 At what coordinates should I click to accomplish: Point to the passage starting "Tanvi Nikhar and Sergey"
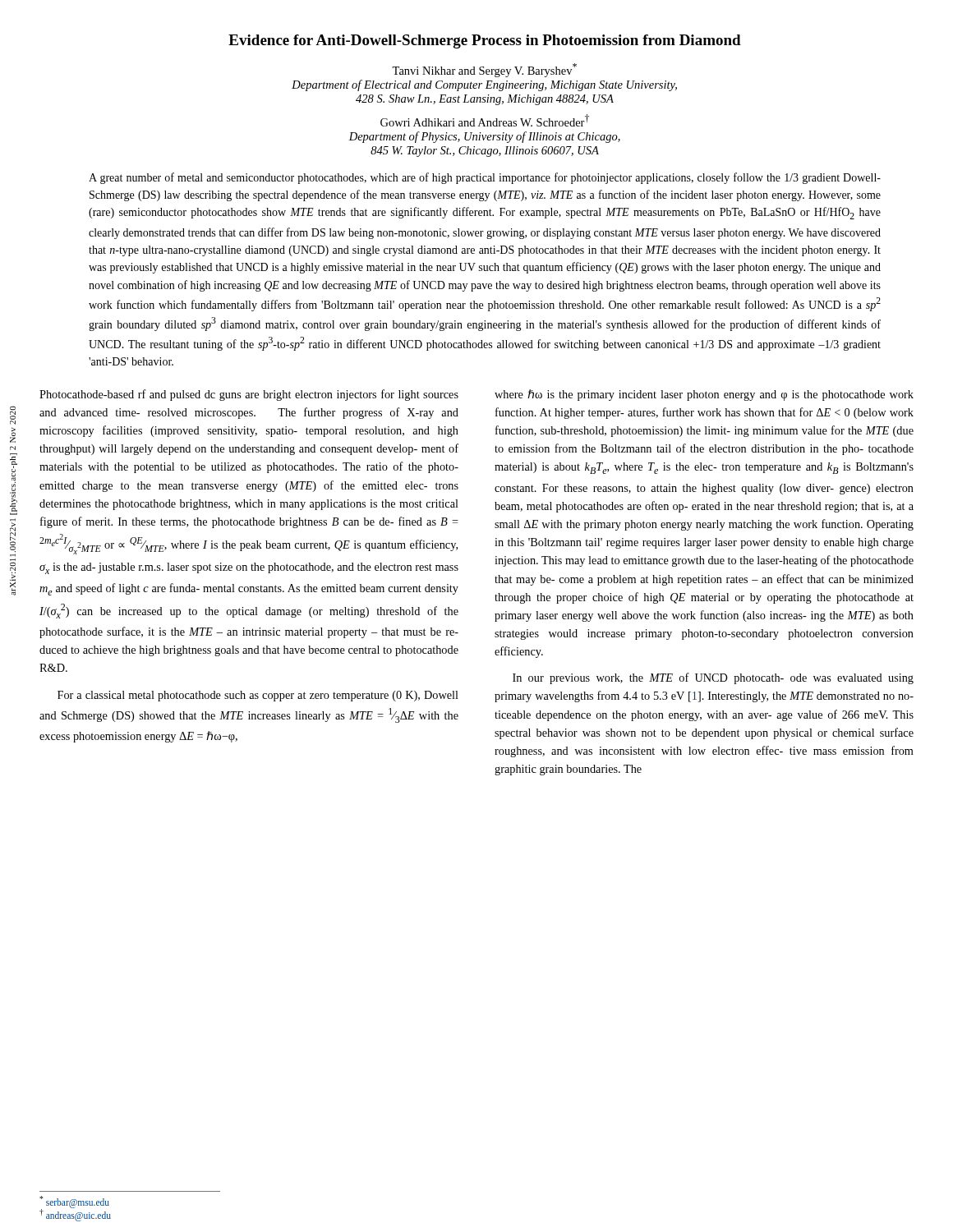coord(485,83)
